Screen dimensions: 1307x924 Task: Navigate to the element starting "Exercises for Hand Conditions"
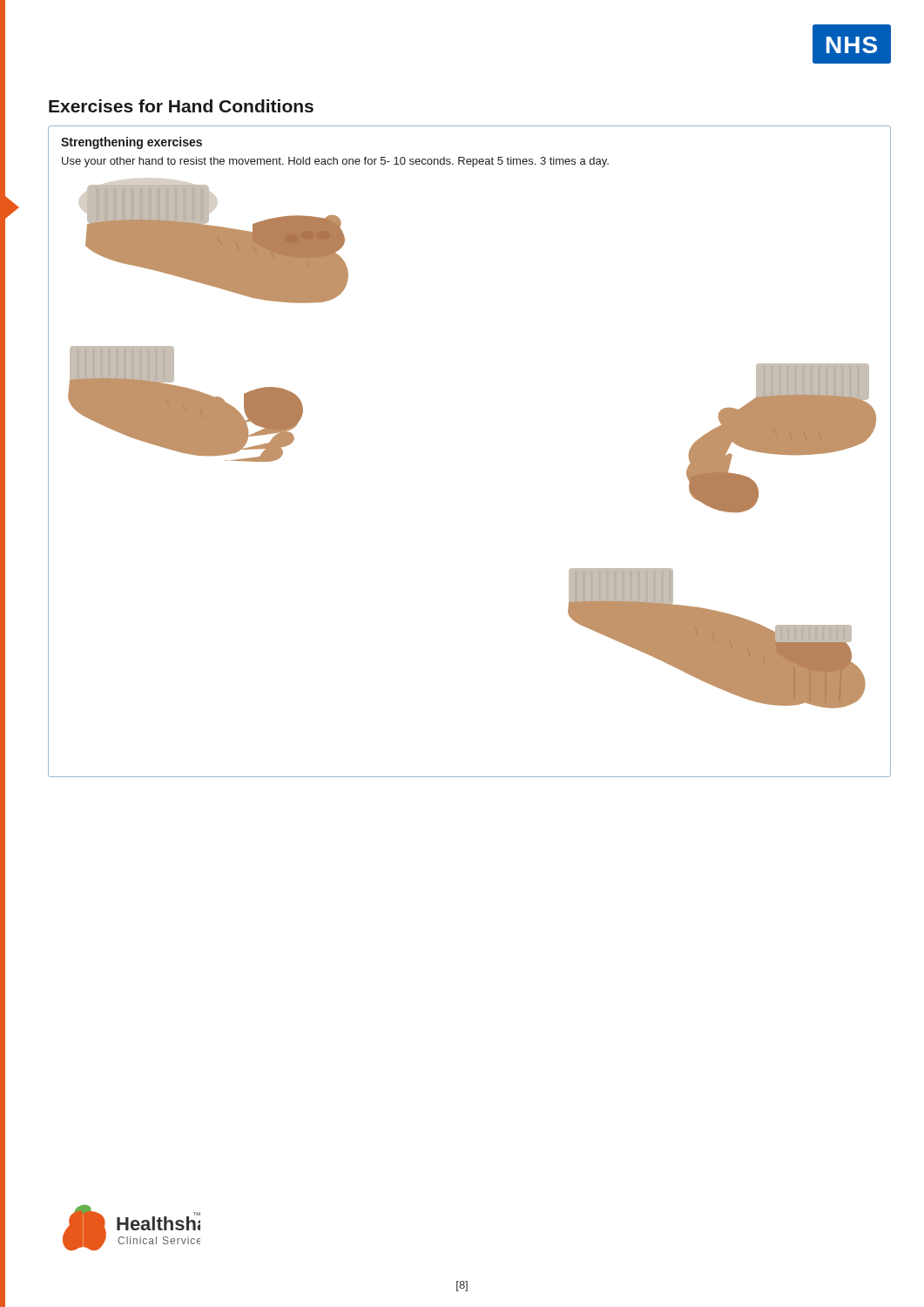pos(181,106)
